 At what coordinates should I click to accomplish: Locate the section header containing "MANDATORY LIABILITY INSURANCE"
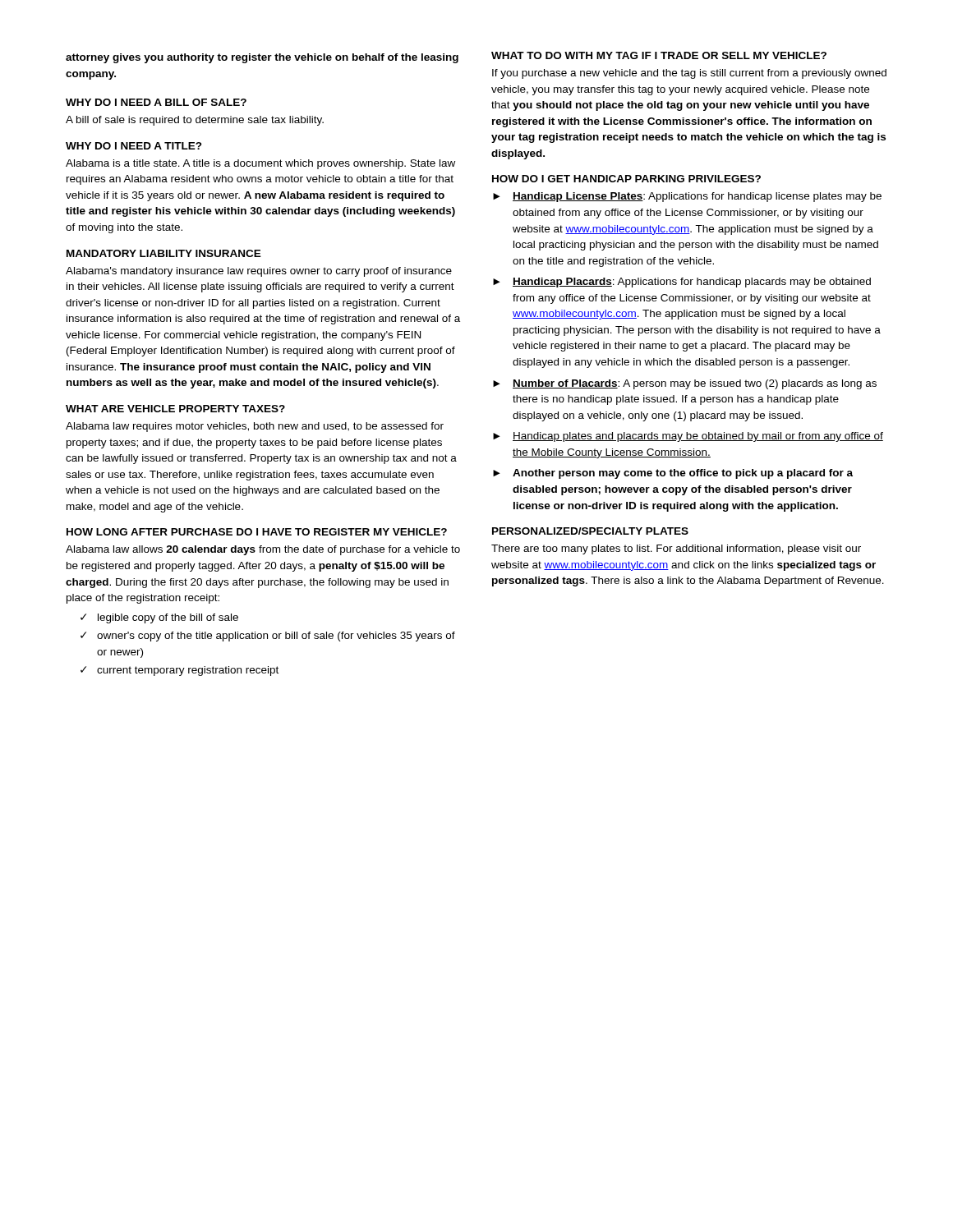coord(163,253)
